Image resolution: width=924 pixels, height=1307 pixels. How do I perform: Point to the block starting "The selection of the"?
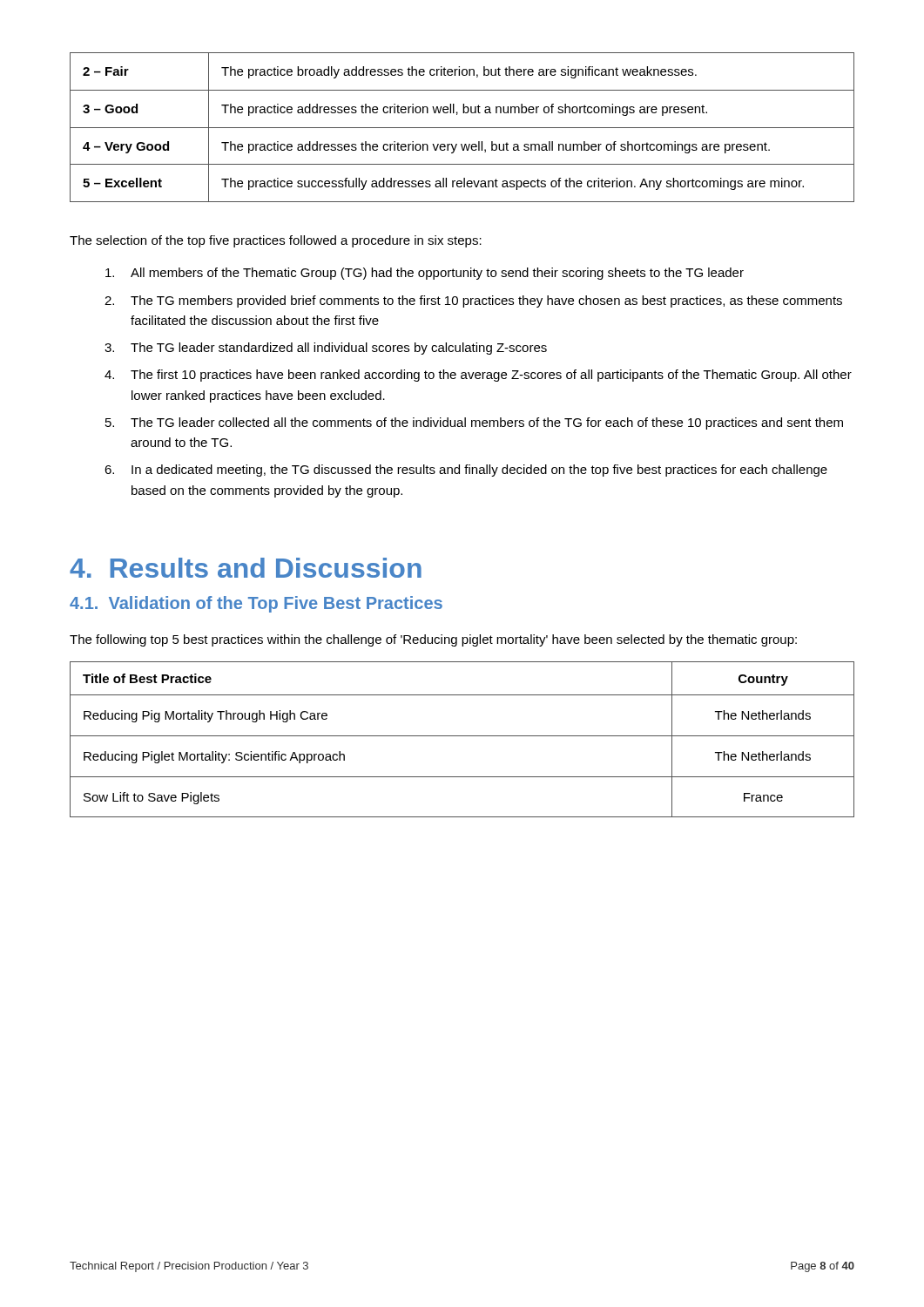(276, 240)
